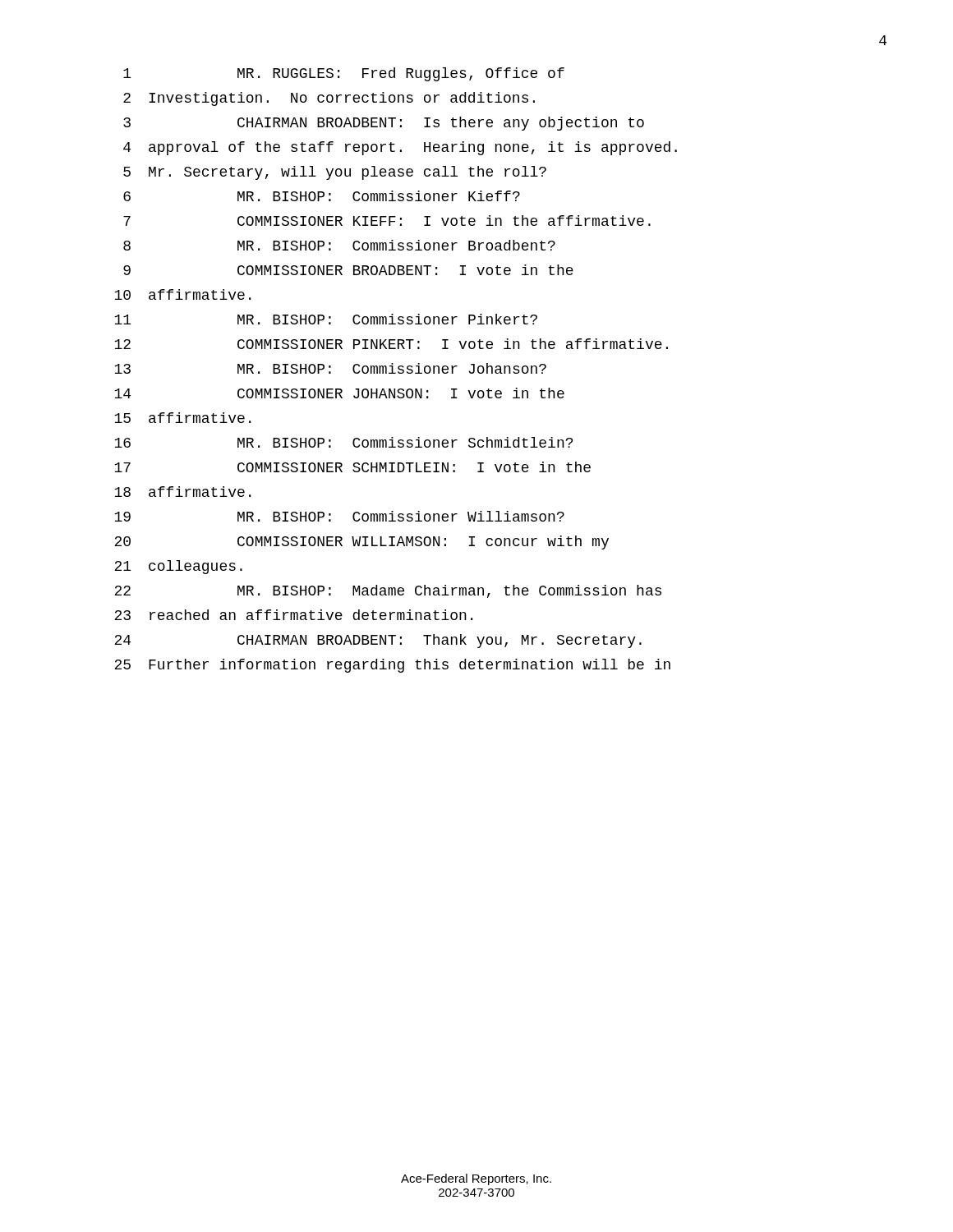Navigate to the passage starting "12 COMMISSIONER PINKERT: I"

click(x=377, y=345)
